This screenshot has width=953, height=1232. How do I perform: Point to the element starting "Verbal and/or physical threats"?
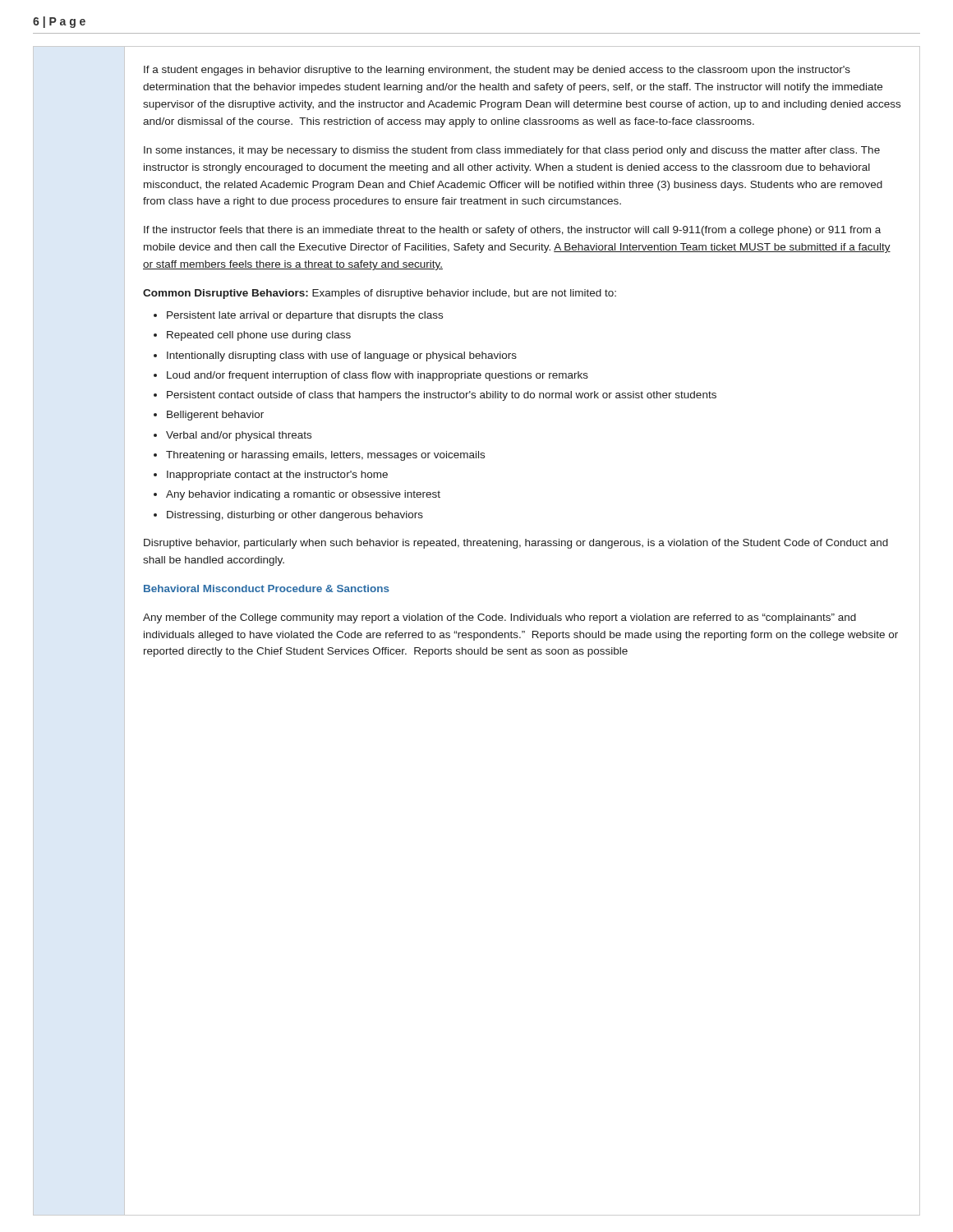pyautogui.click(x=239, y=435)
